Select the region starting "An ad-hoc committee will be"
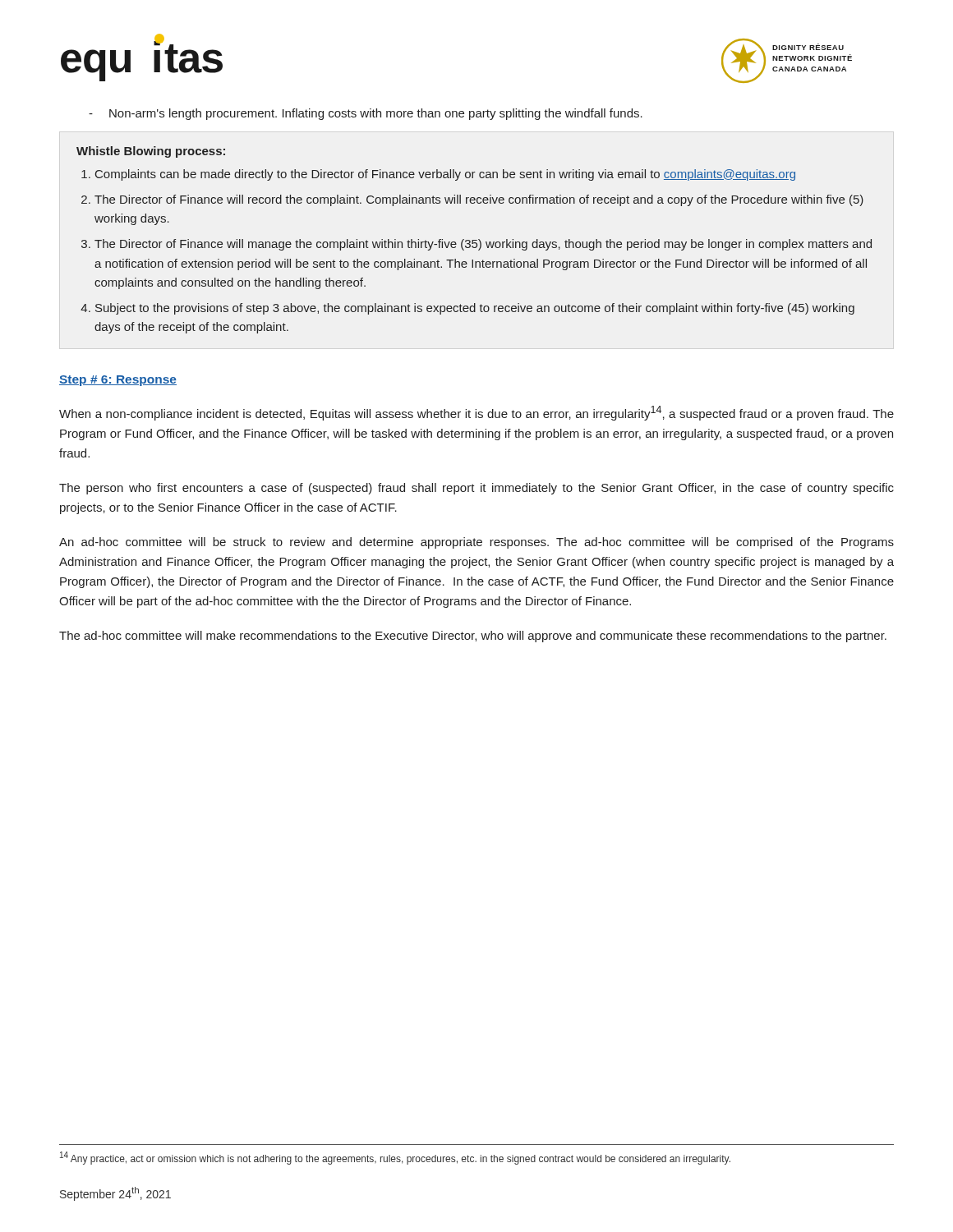 coord(476,571)
